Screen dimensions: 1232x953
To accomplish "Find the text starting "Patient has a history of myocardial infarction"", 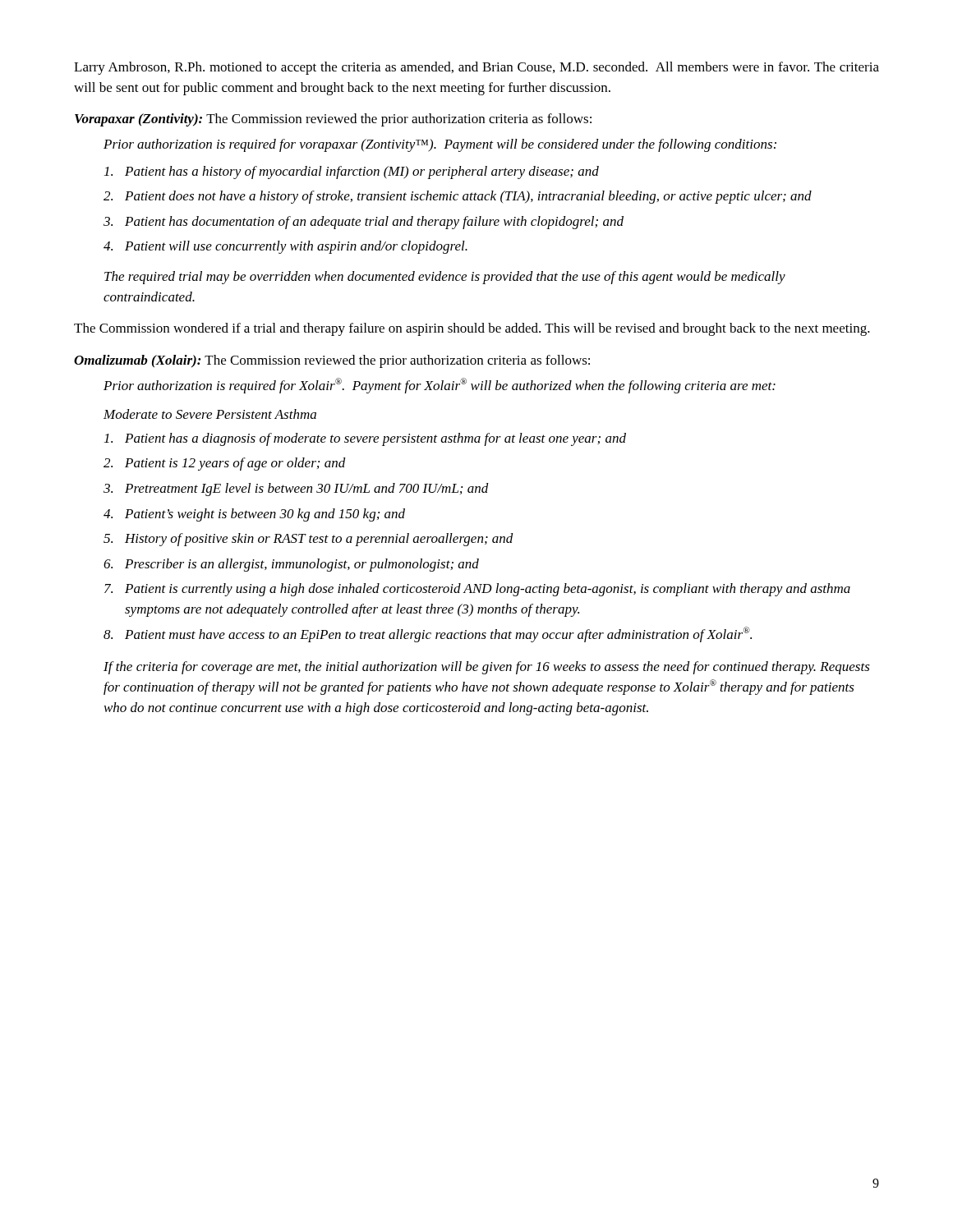I will click(x=491, y=172).
